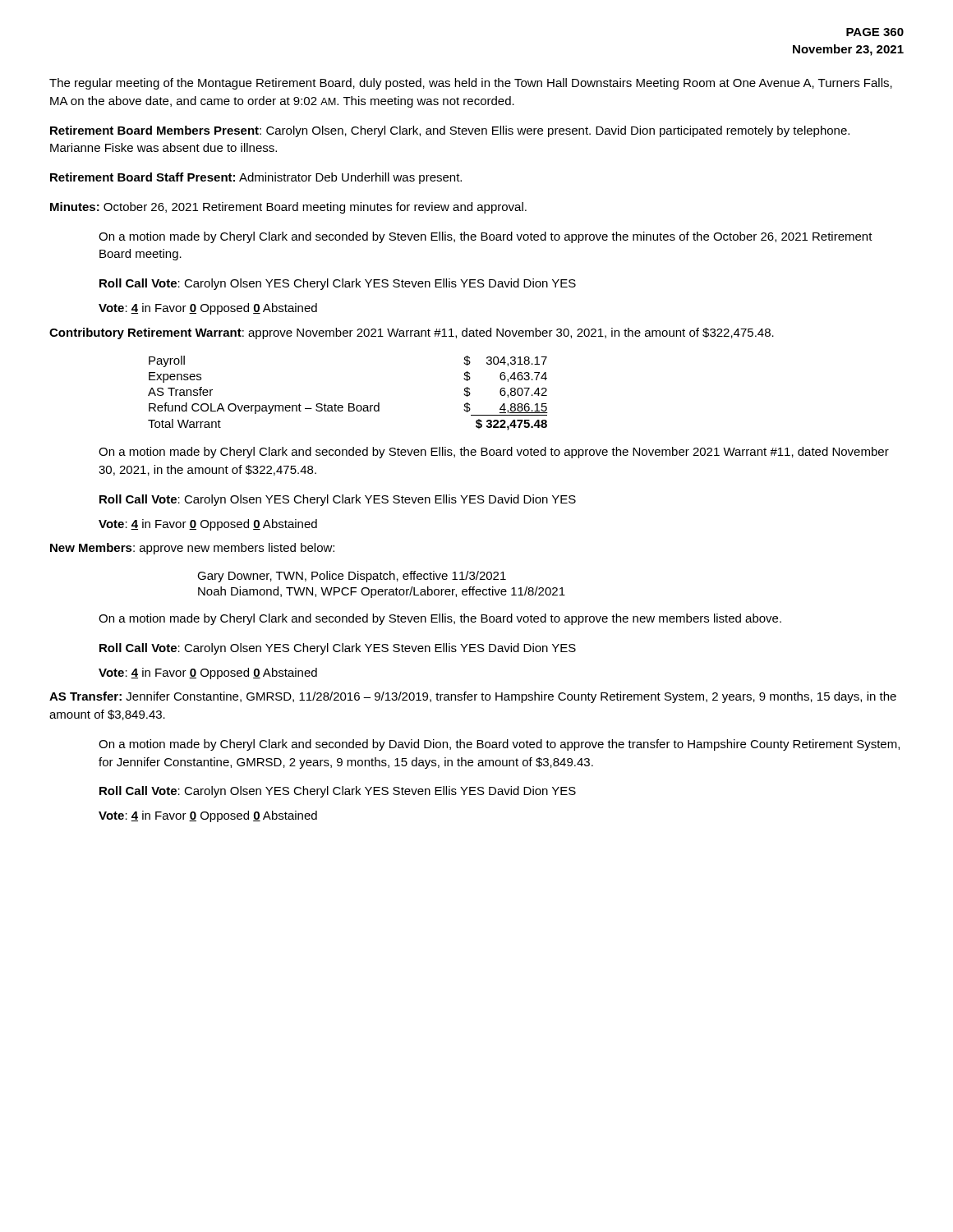Navigate to the region starting "The regular meeting of"
Screen dimensions: 1232x953
[x=476, y=92]
